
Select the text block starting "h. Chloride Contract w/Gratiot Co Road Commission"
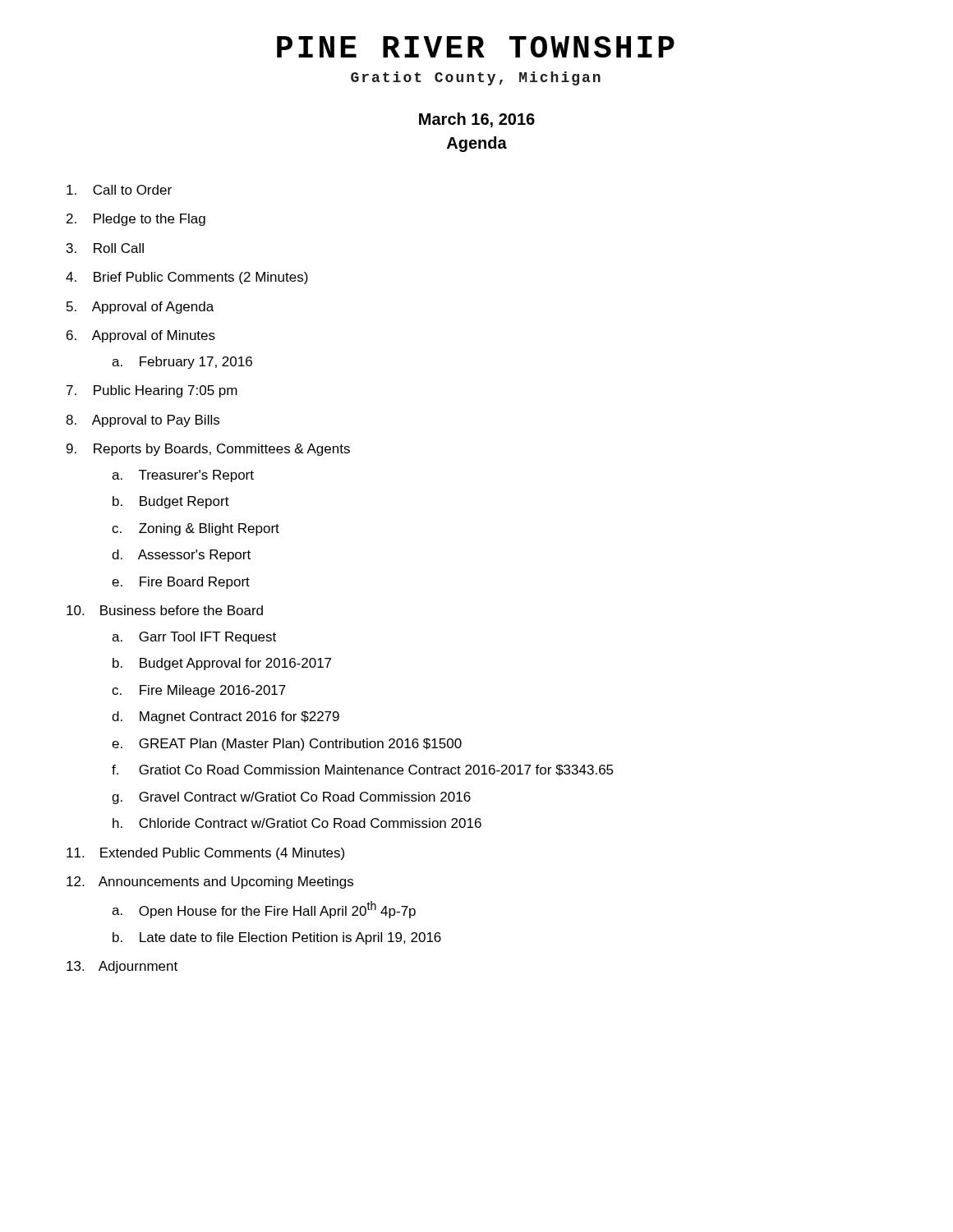tap(297, 824)
